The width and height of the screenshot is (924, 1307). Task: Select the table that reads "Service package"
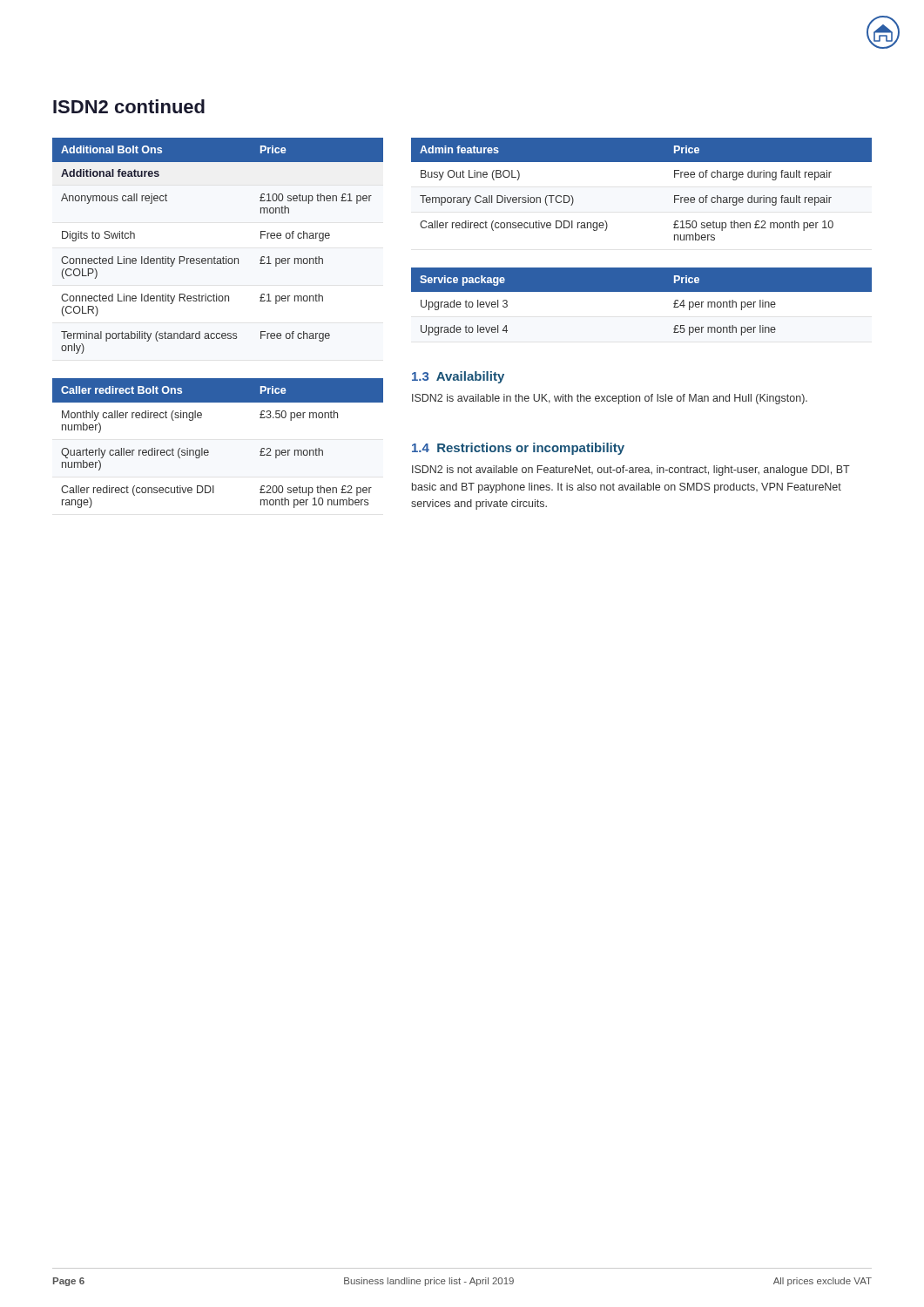coord(641,305)
